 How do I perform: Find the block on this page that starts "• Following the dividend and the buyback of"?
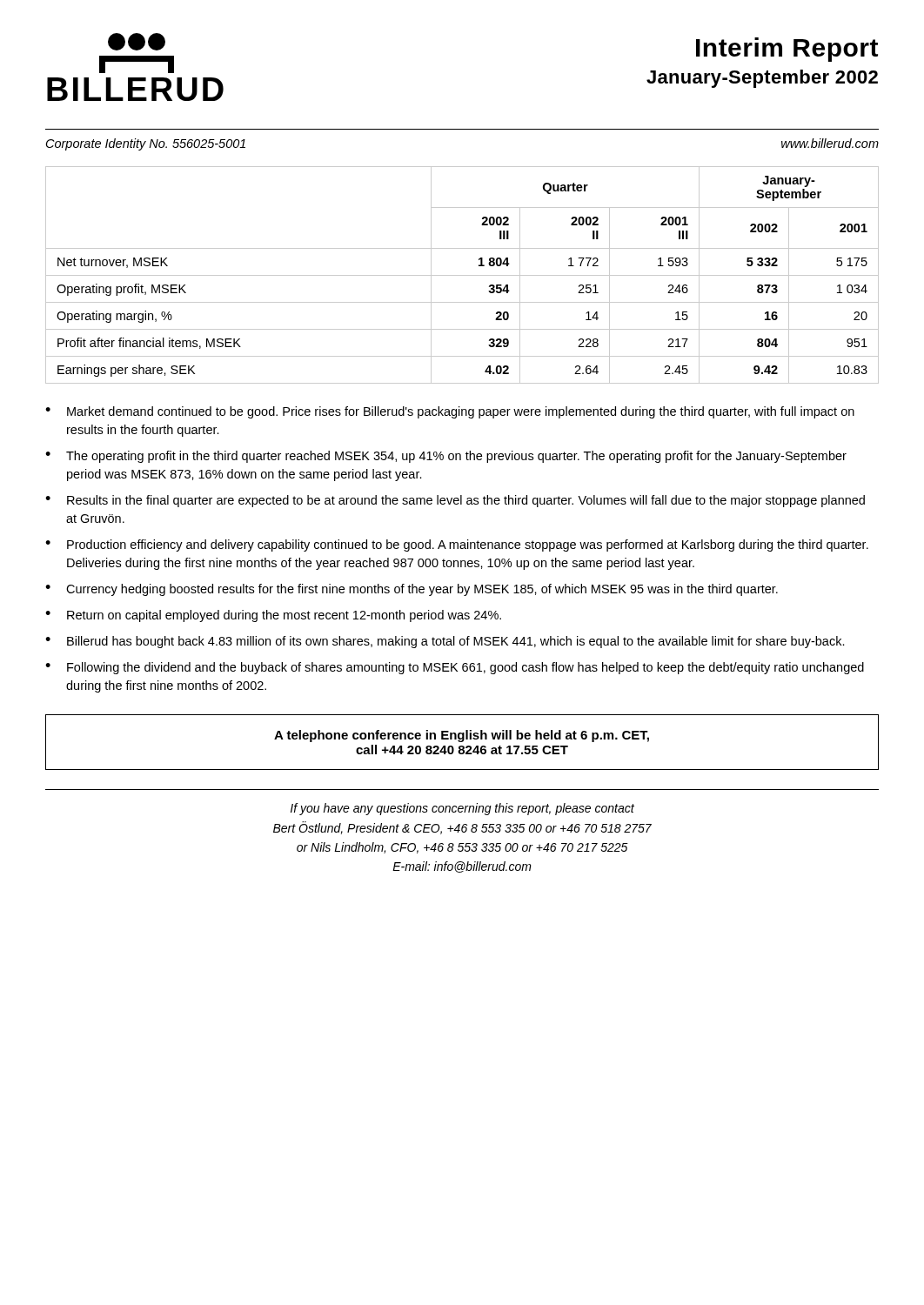[x=462, y=677]
